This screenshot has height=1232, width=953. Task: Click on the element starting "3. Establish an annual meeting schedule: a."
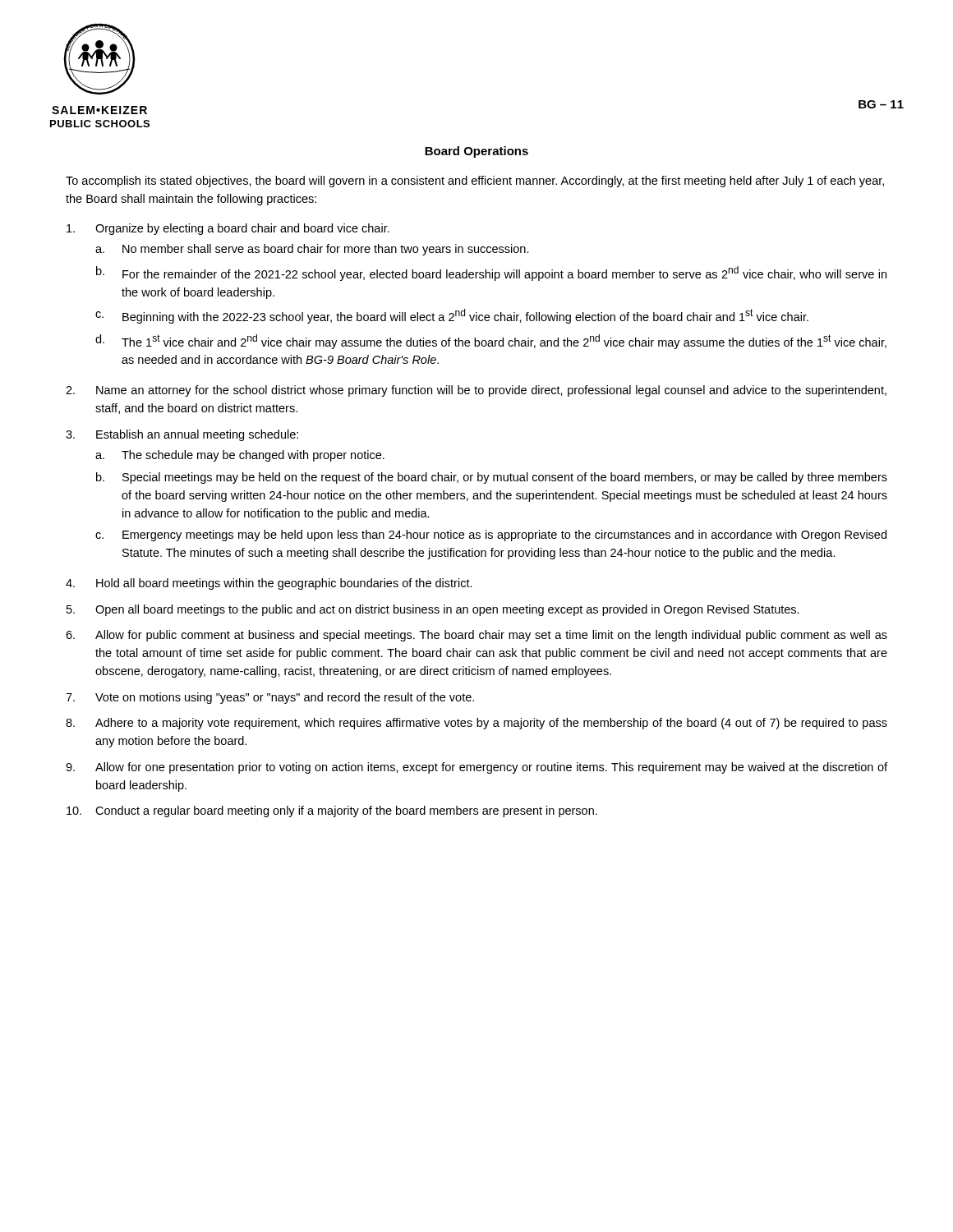pos(476,496)
